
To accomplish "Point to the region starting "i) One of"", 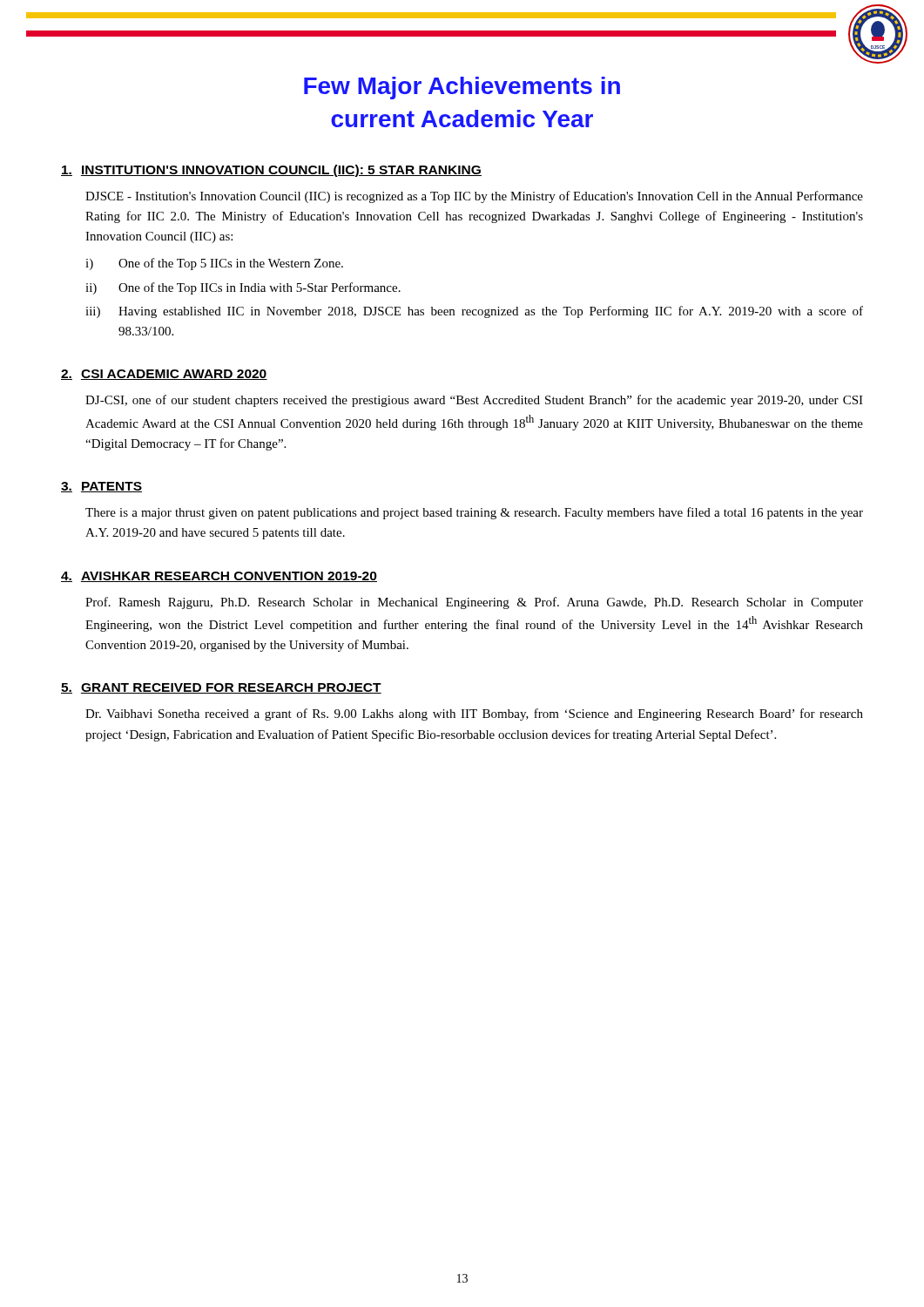I will (214, 264).
